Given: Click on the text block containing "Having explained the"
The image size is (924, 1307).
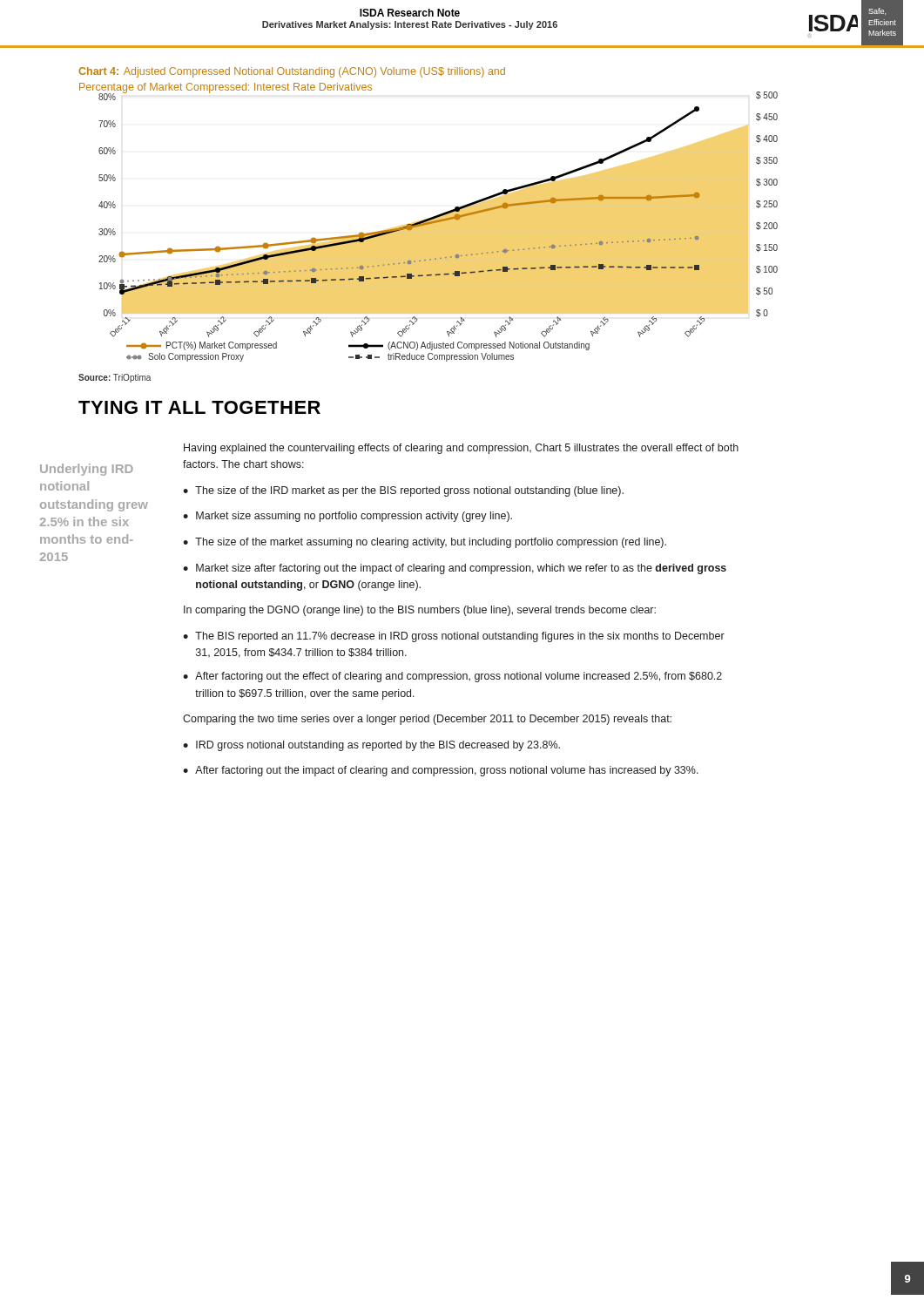Looking at the screenshot, I should pos(461,456).
